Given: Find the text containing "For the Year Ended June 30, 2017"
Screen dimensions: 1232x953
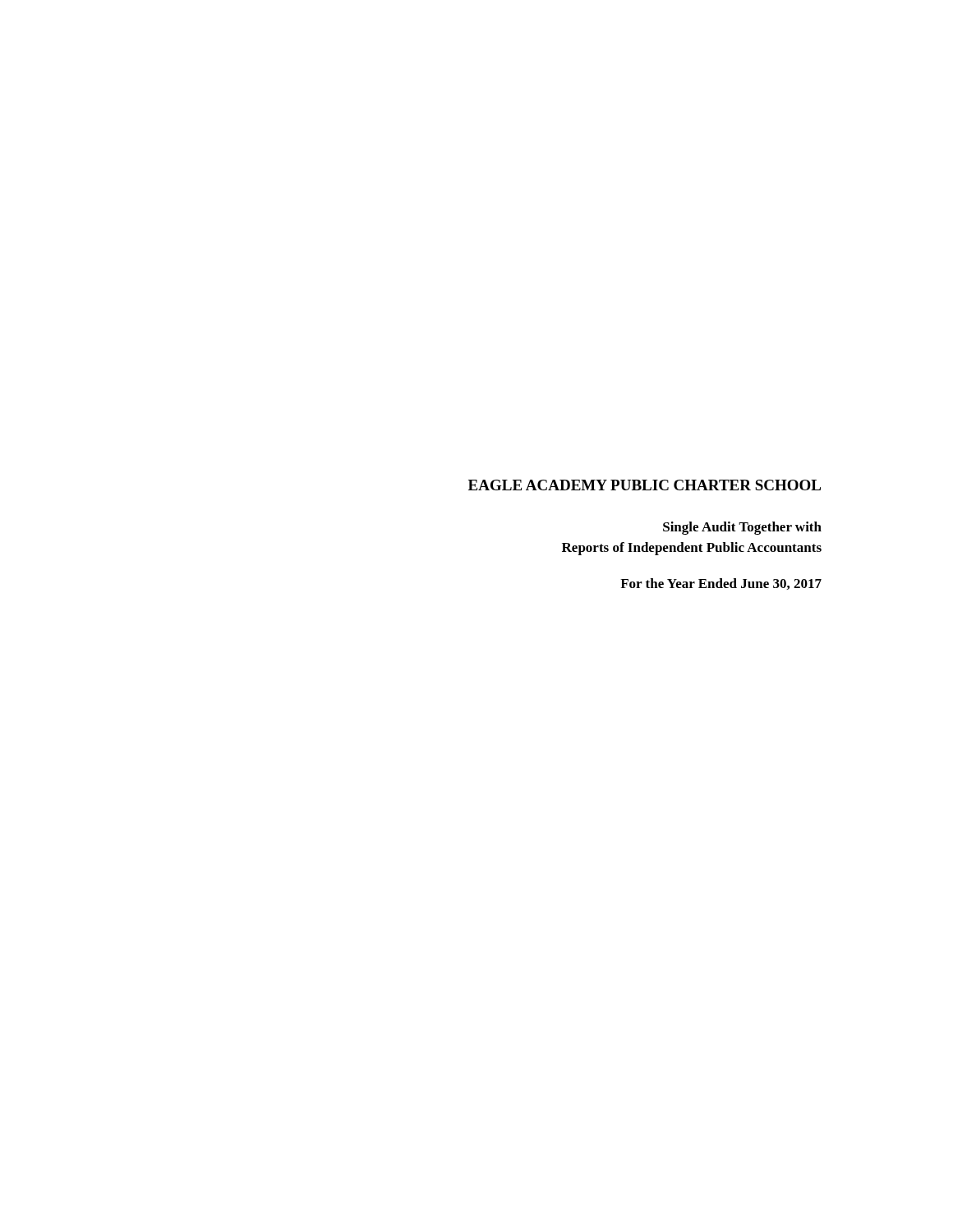Looking at the screenshot, I should click(x=721, y=584).
